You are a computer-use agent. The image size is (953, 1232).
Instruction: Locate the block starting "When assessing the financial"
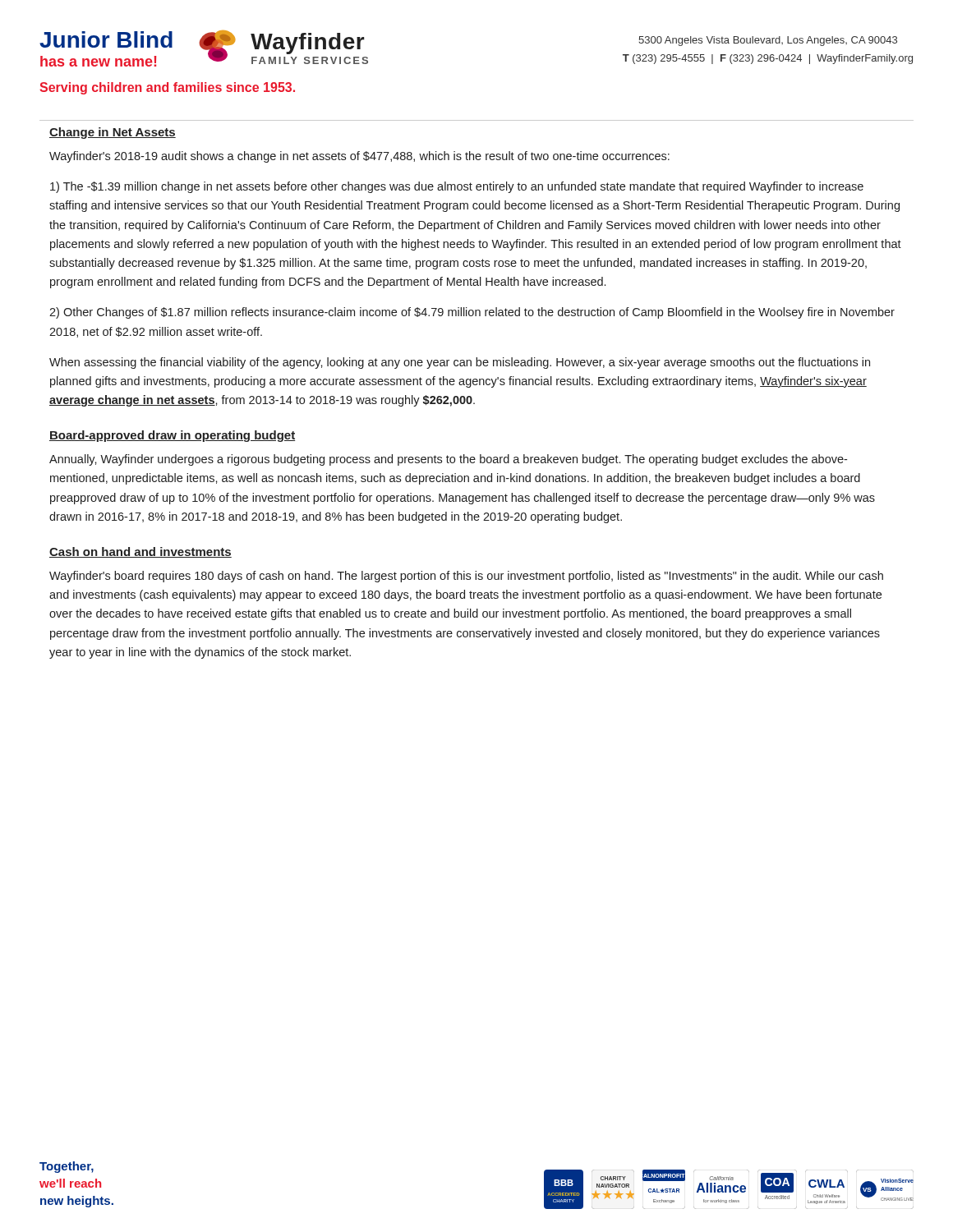460,381
